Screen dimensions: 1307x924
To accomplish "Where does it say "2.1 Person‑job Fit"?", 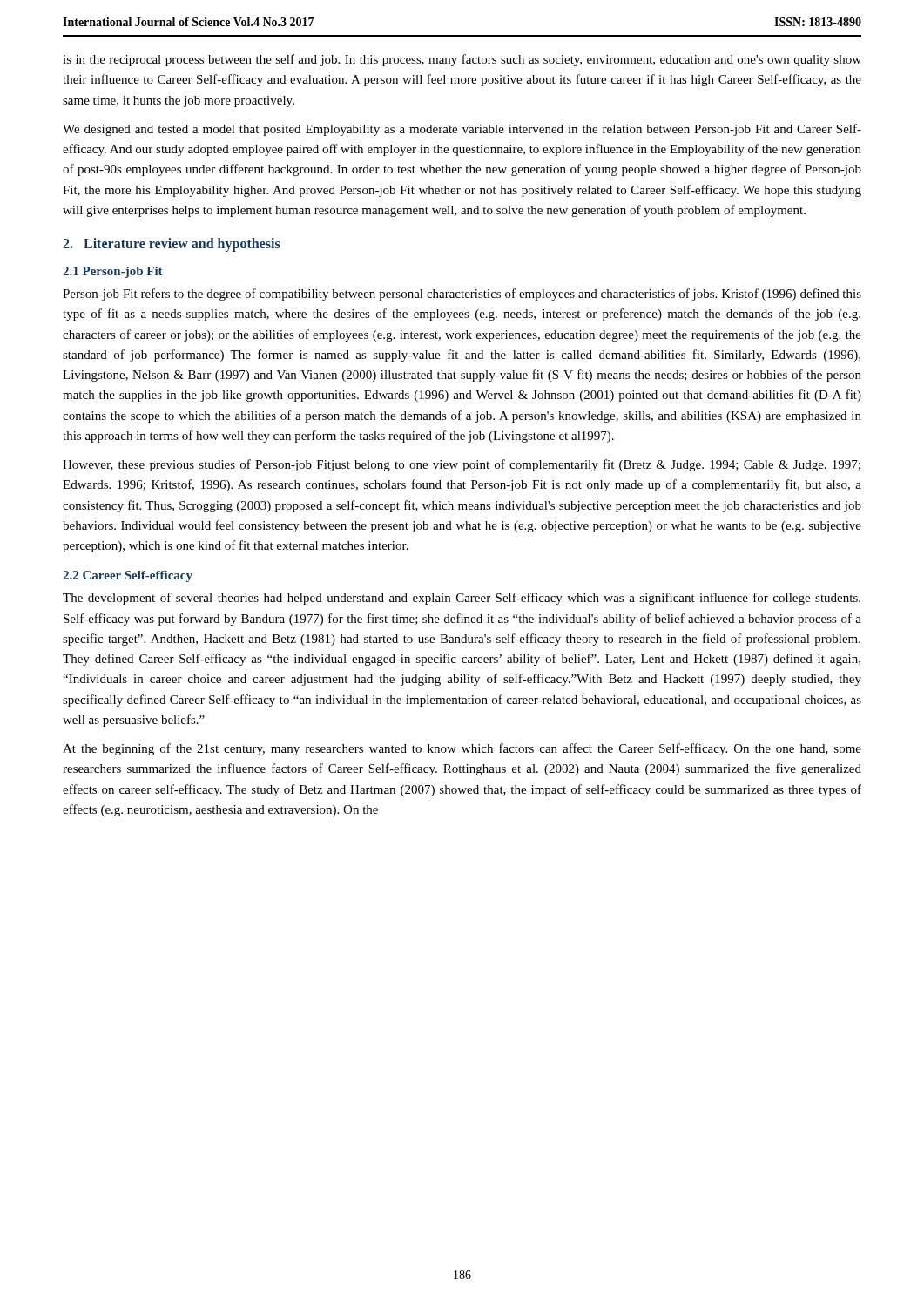I will (113, 271).
